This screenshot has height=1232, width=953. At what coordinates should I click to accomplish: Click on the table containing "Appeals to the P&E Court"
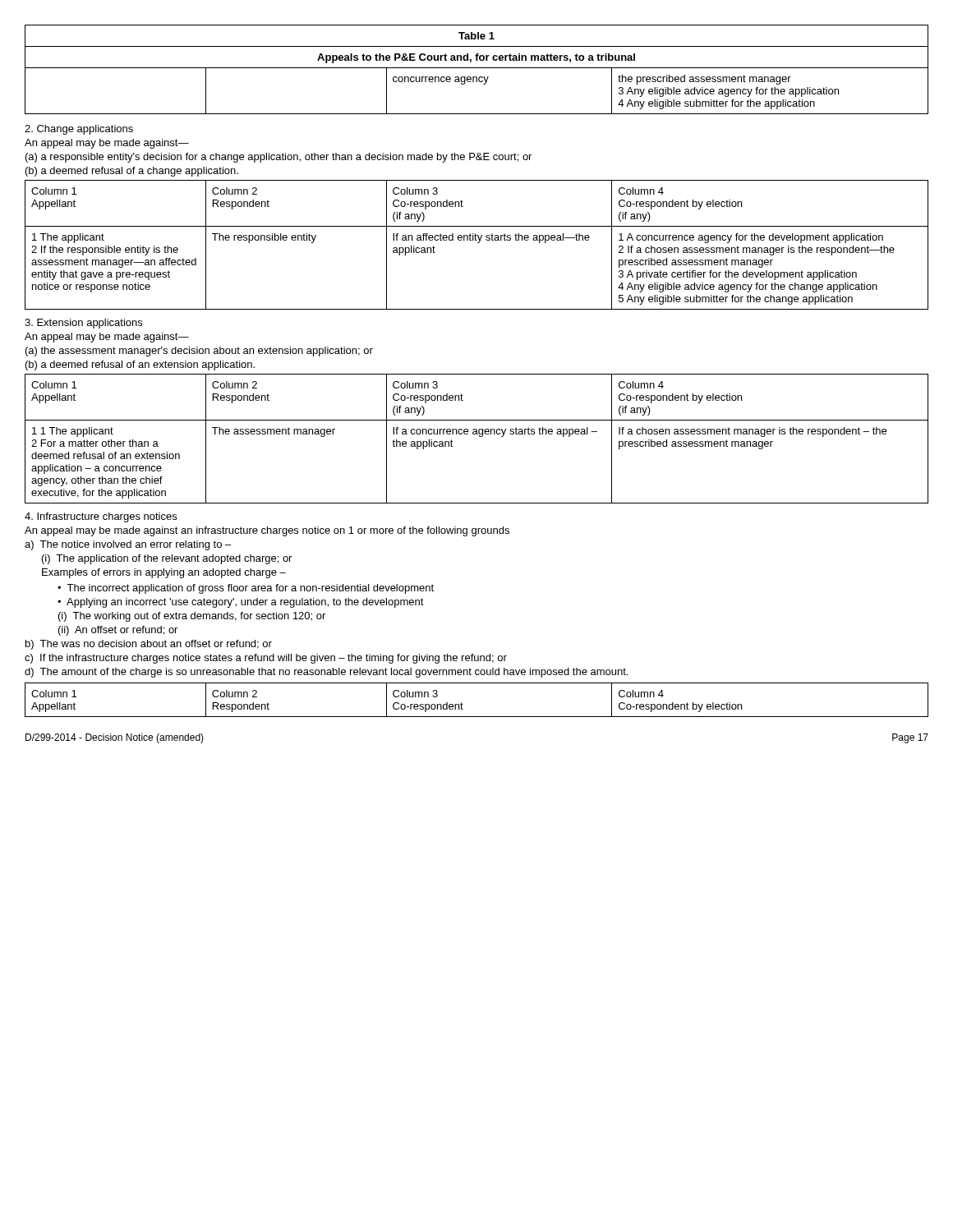(476, 69)
